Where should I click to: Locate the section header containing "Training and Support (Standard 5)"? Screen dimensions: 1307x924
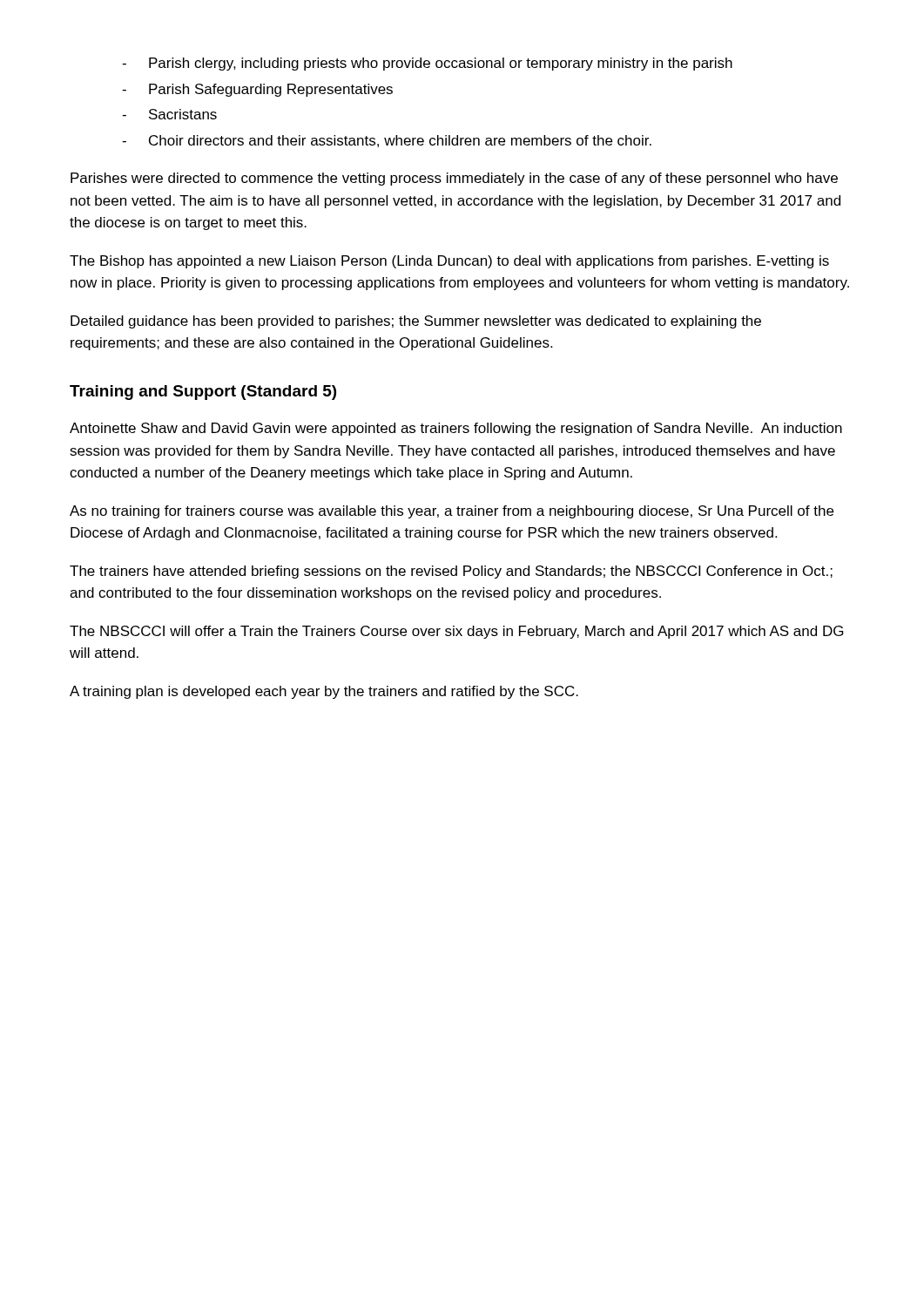tap(203, 390)
